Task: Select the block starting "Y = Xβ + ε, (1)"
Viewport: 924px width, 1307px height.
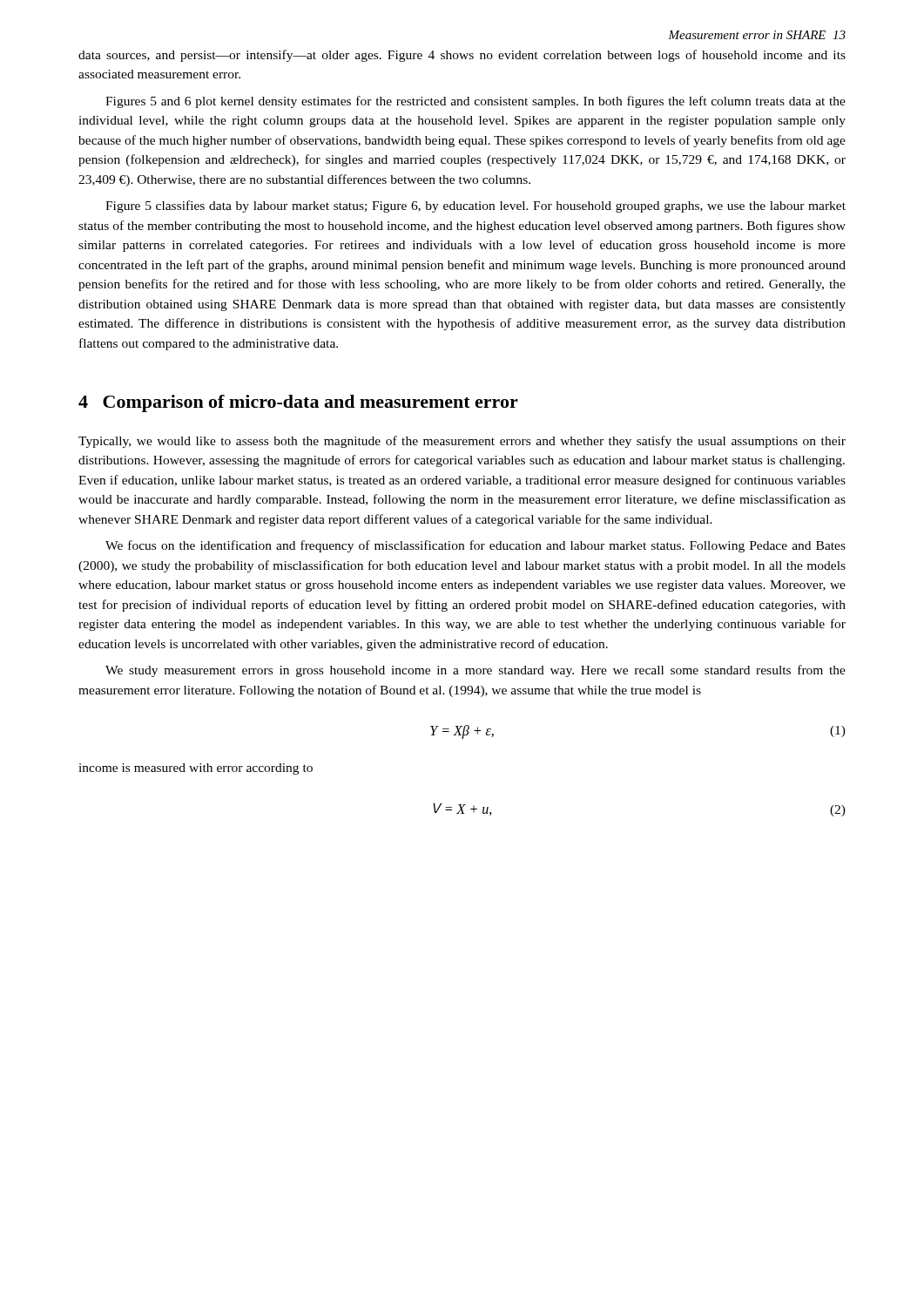Action: [459, 731]
